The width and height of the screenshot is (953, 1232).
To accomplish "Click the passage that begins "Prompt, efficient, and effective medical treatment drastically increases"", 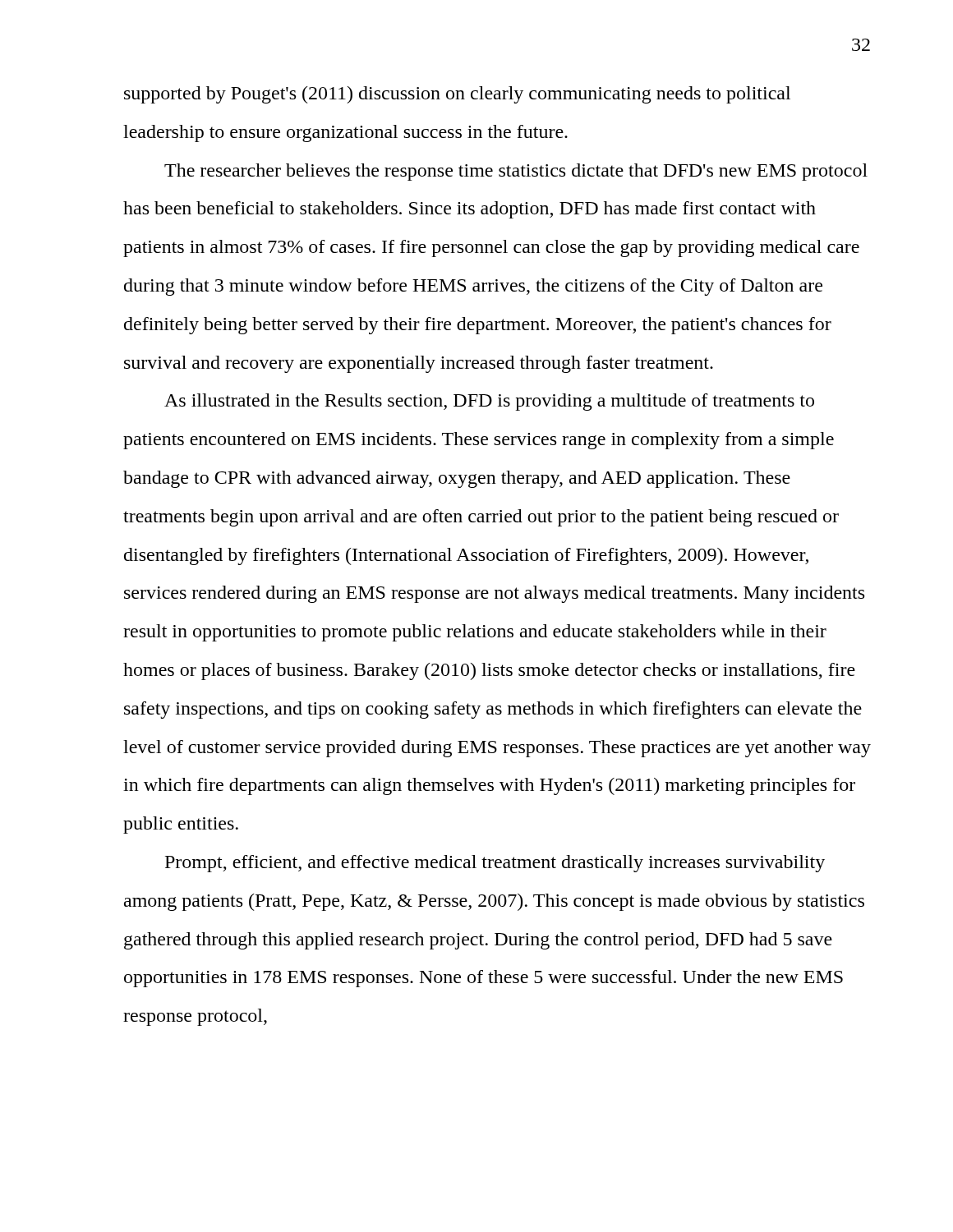I will (x=494, y=938).
